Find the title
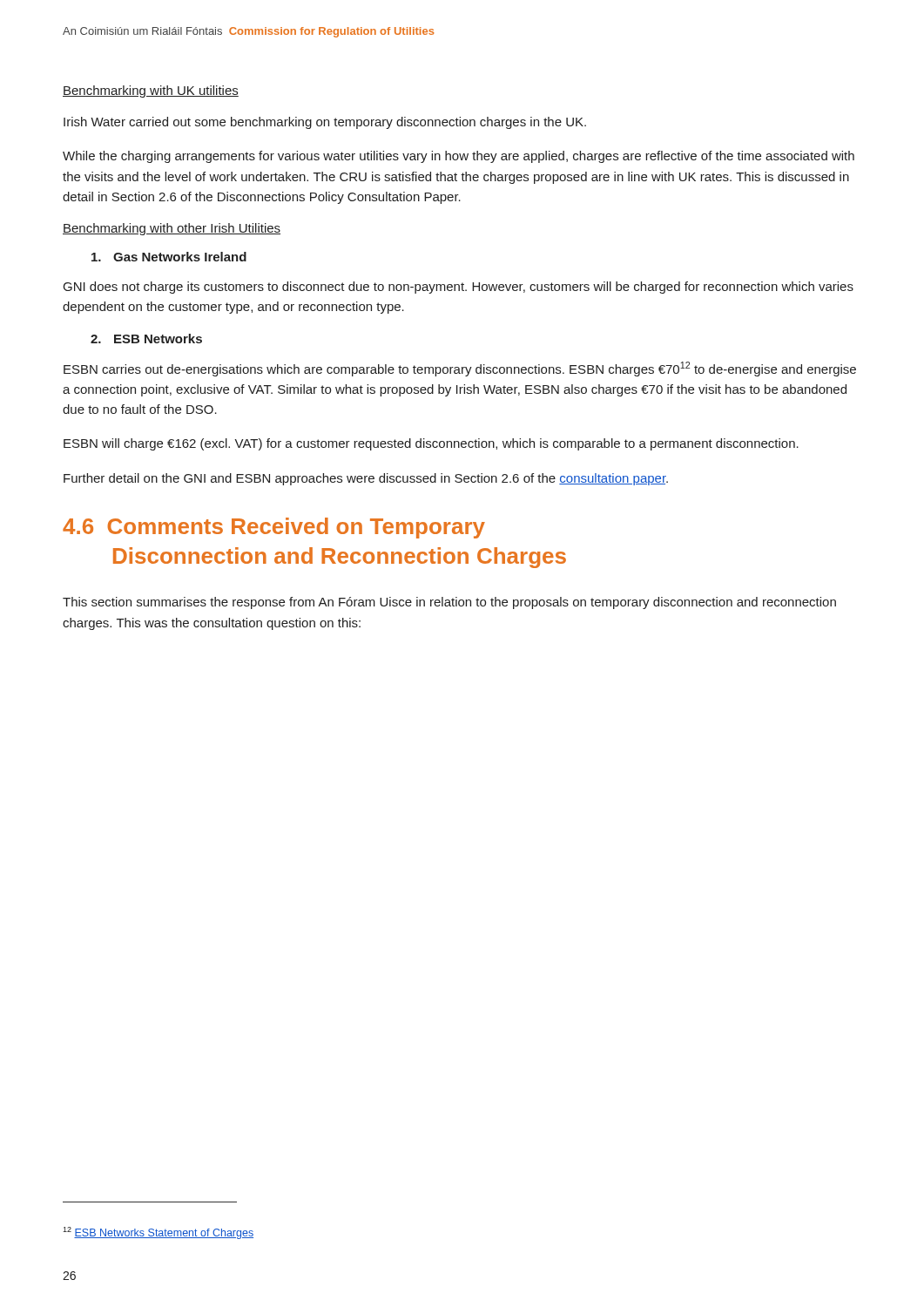This screenshot has width=924, height=1307. point(462,542)
